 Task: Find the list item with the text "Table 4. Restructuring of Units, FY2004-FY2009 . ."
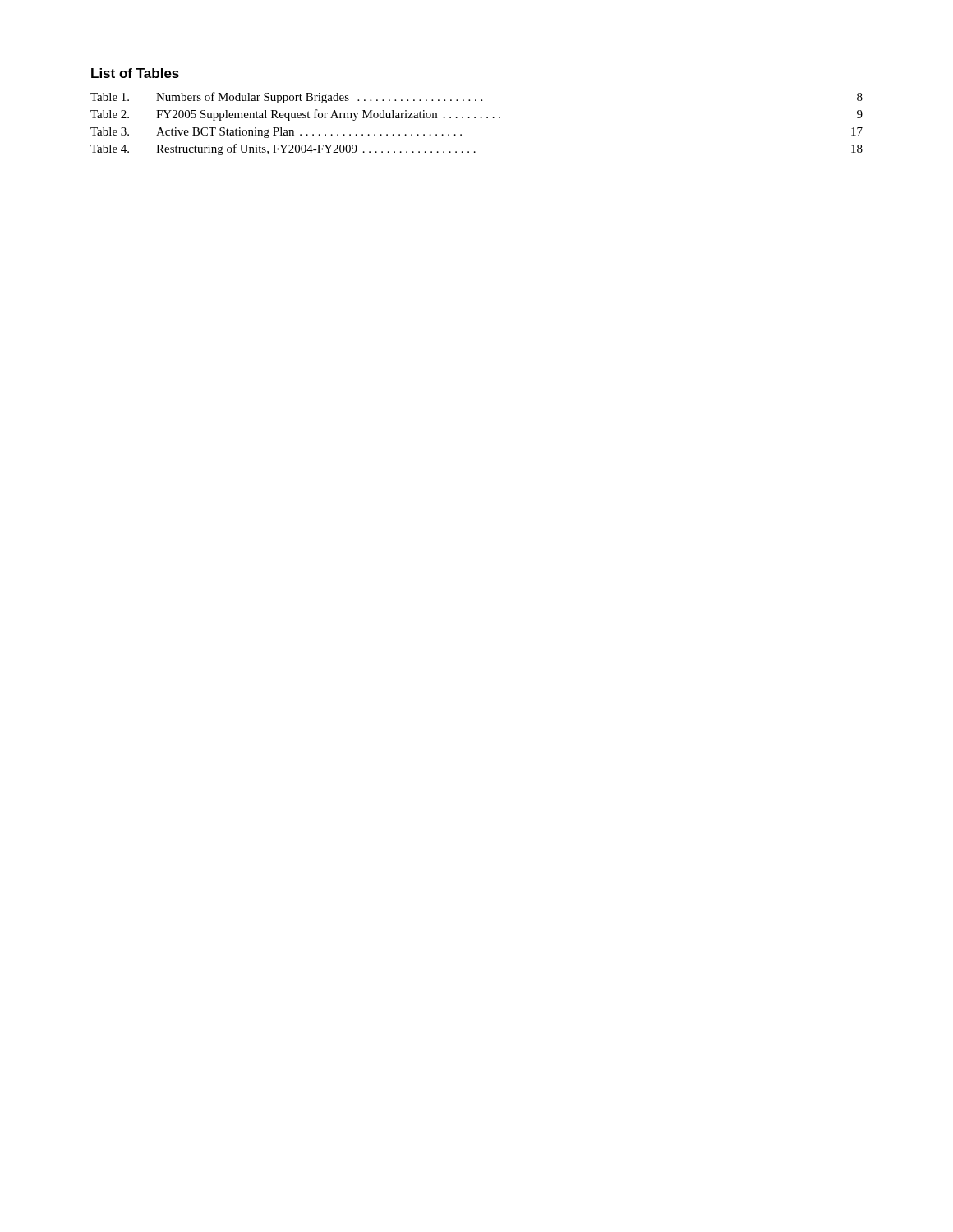(476, 149)
